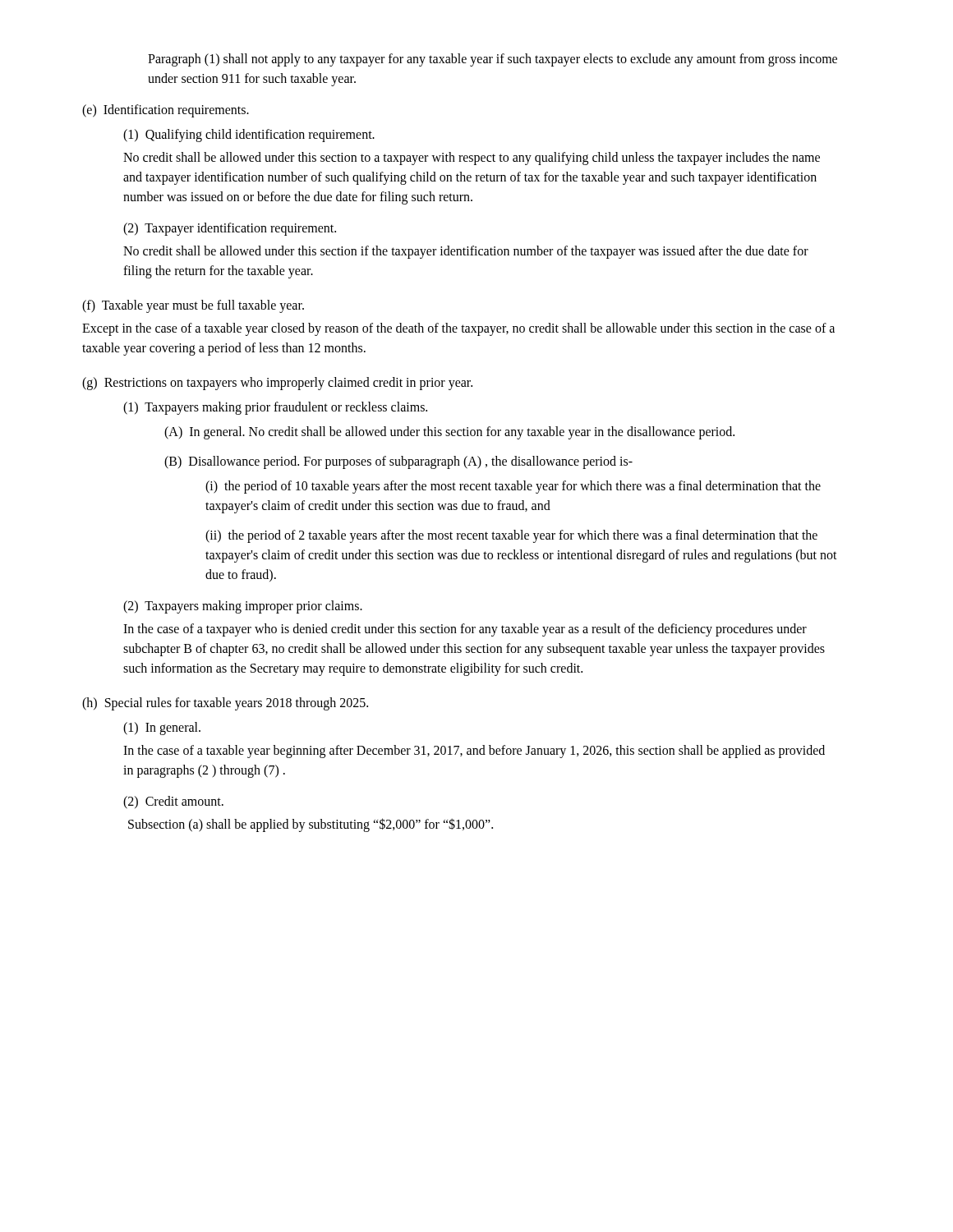Find the element starting "(e) Identification requirements."
Viewport: 953px width, 1232px height.
pyautogui.click(x=166, y=110)
